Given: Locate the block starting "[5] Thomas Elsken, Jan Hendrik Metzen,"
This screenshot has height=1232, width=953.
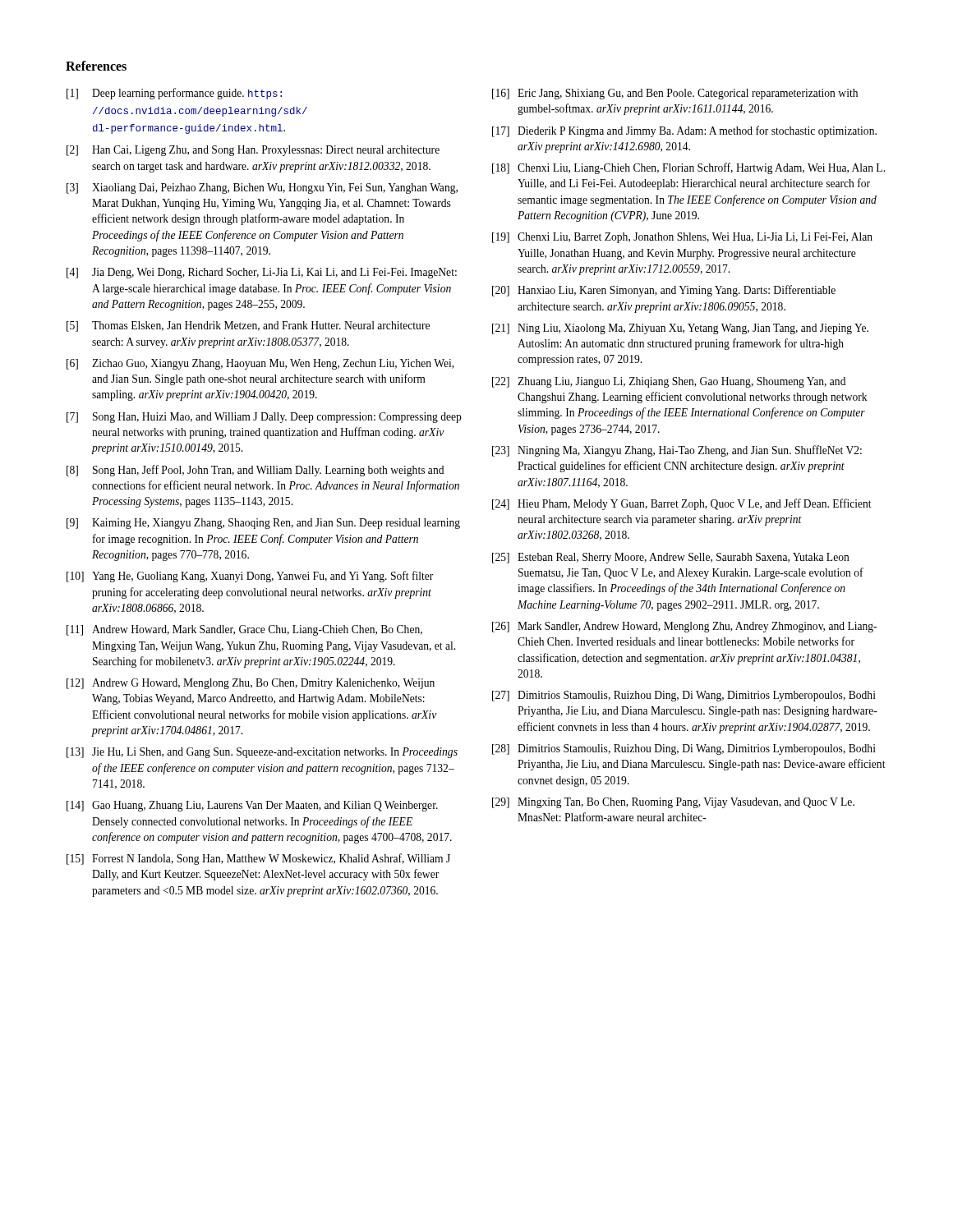Looking at the screenshot, I should pyautogui.click(x=264, y=334).
